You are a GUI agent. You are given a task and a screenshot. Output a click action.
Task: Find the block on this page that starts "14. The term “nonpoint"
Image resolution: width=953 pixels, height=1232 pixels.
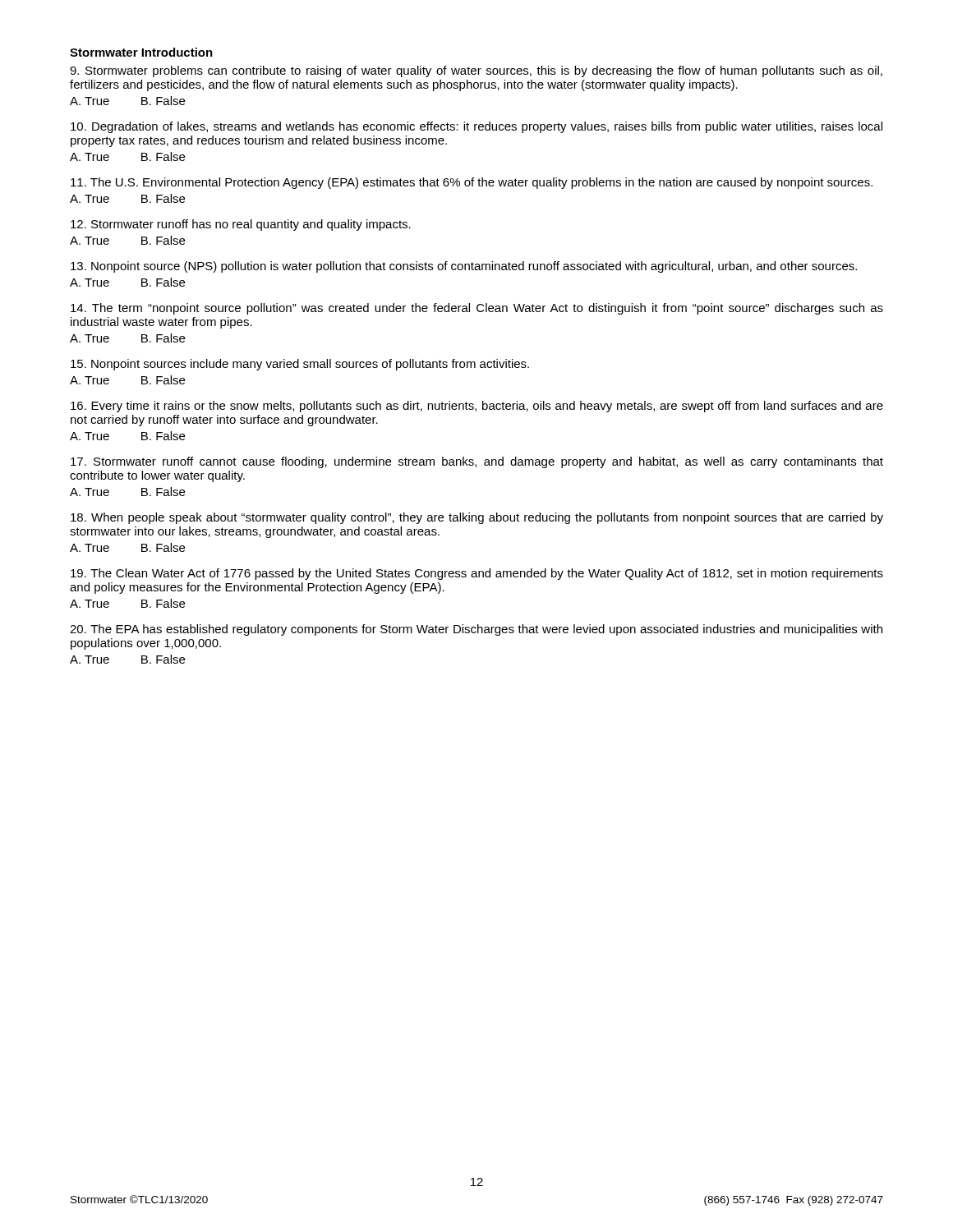476,323
